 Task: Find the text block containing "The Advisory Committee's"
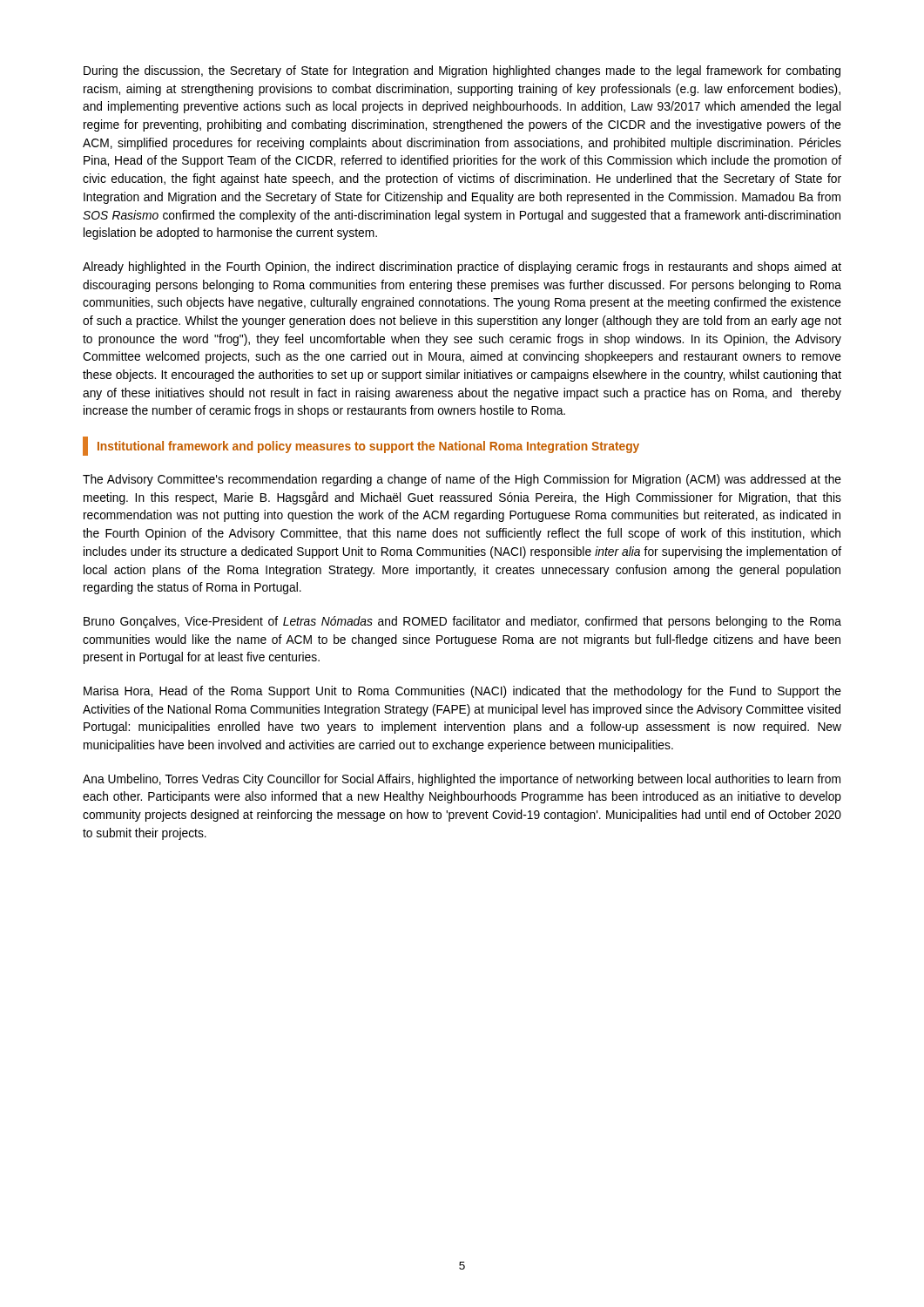[462, 534]
